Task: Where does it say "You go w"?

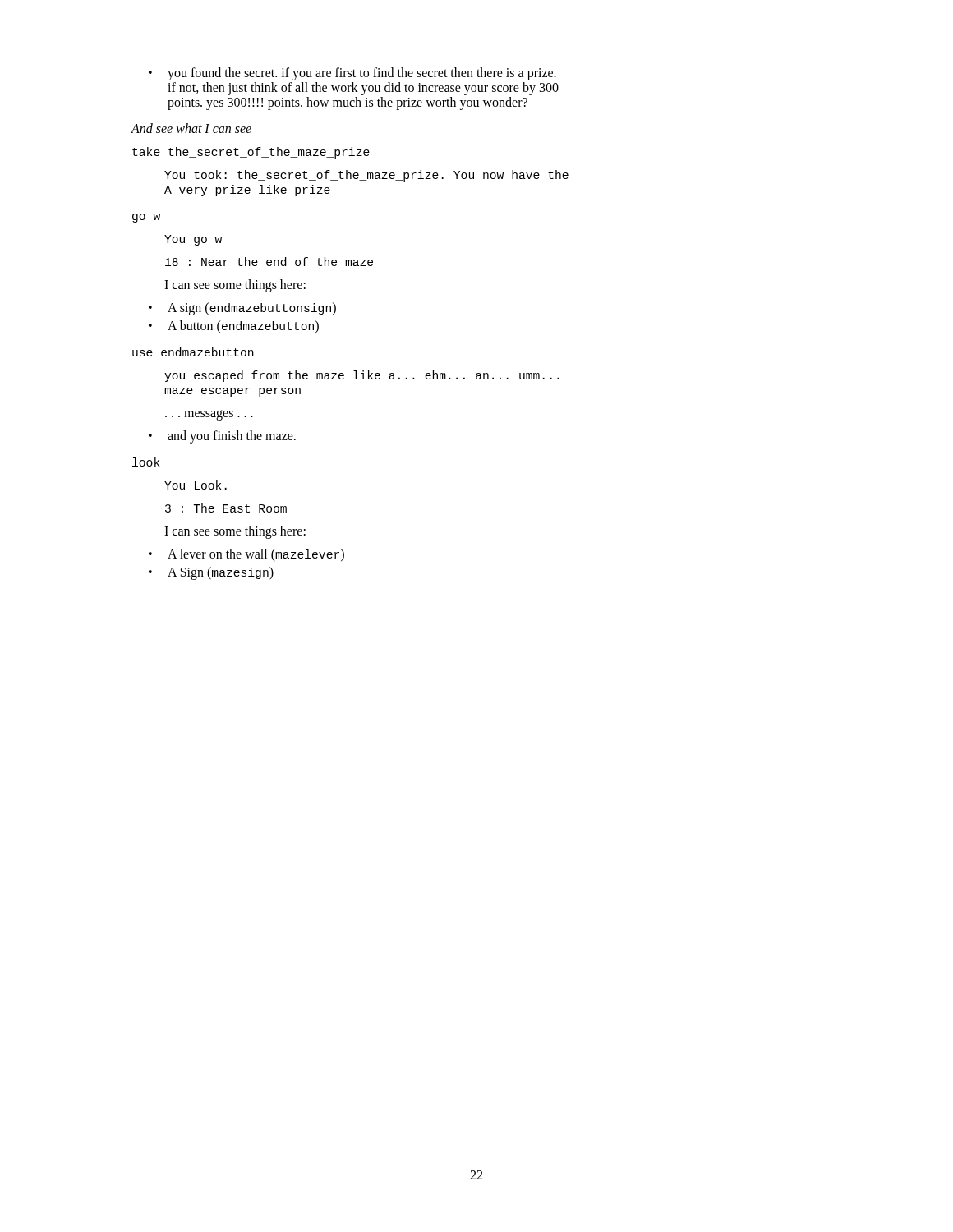Action: tap(193, 240)
